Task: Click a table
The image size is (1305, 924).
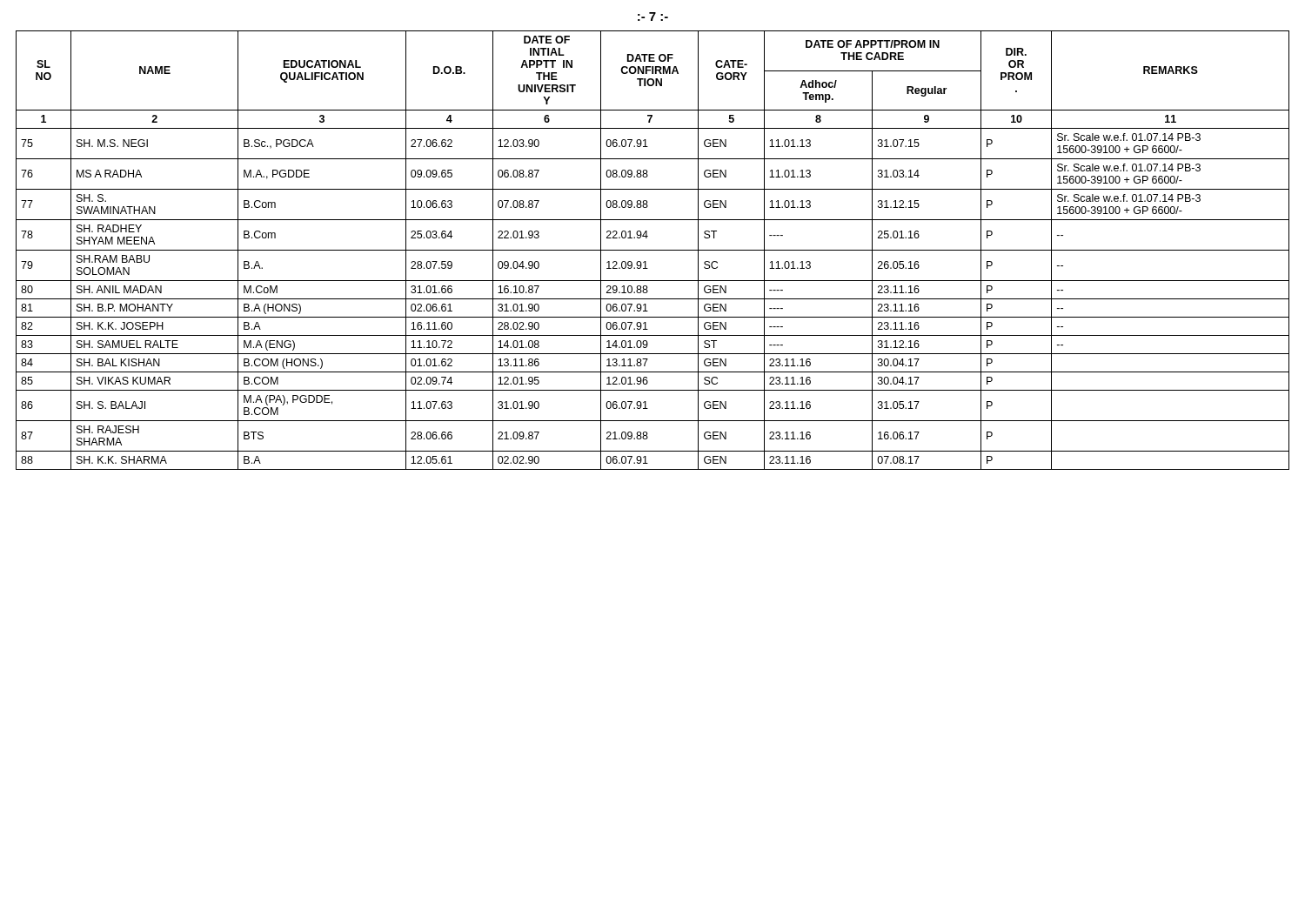Action: [652, 250]
